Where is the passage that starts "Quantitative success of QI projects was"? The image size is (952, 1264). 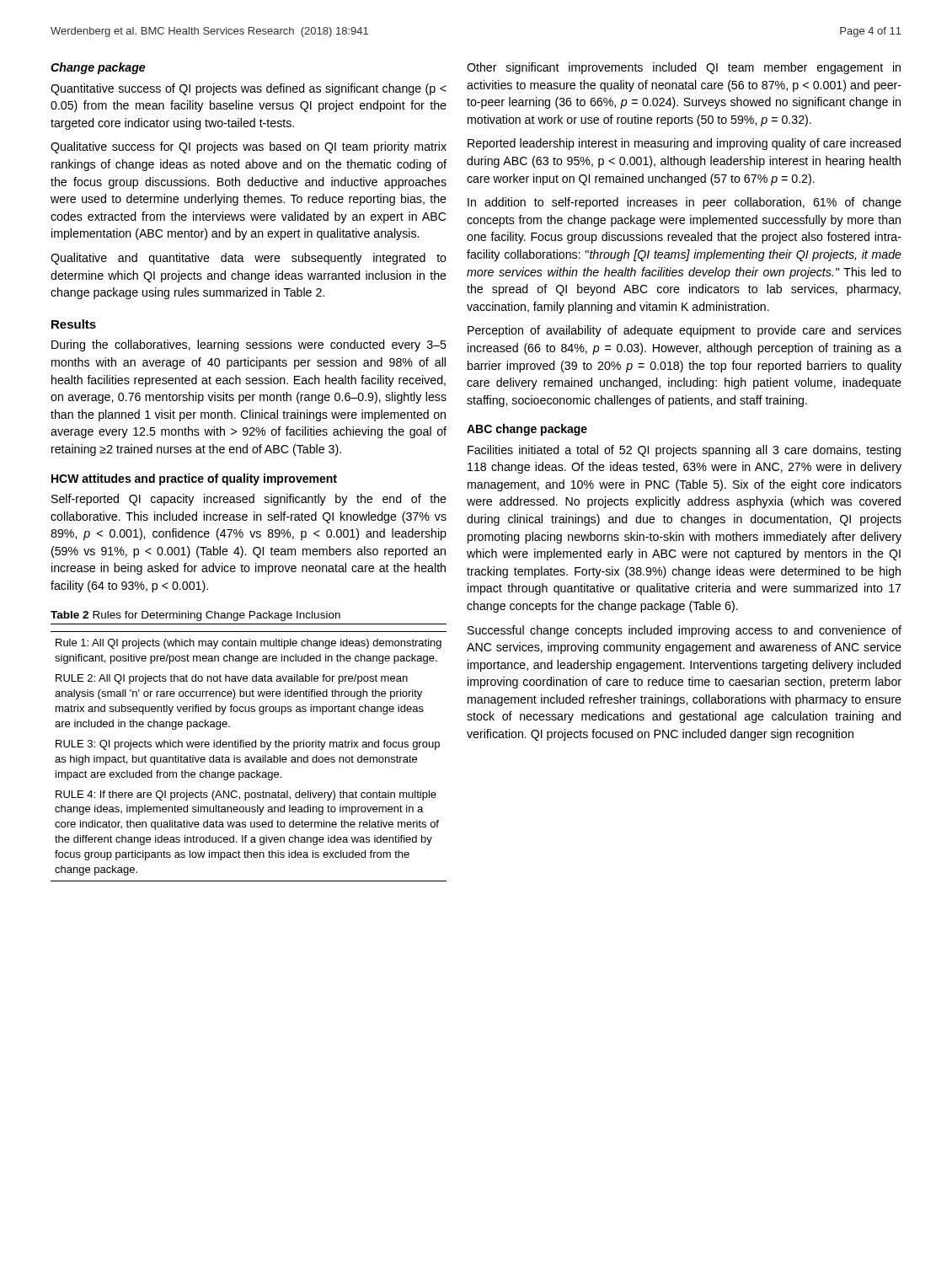249,106
